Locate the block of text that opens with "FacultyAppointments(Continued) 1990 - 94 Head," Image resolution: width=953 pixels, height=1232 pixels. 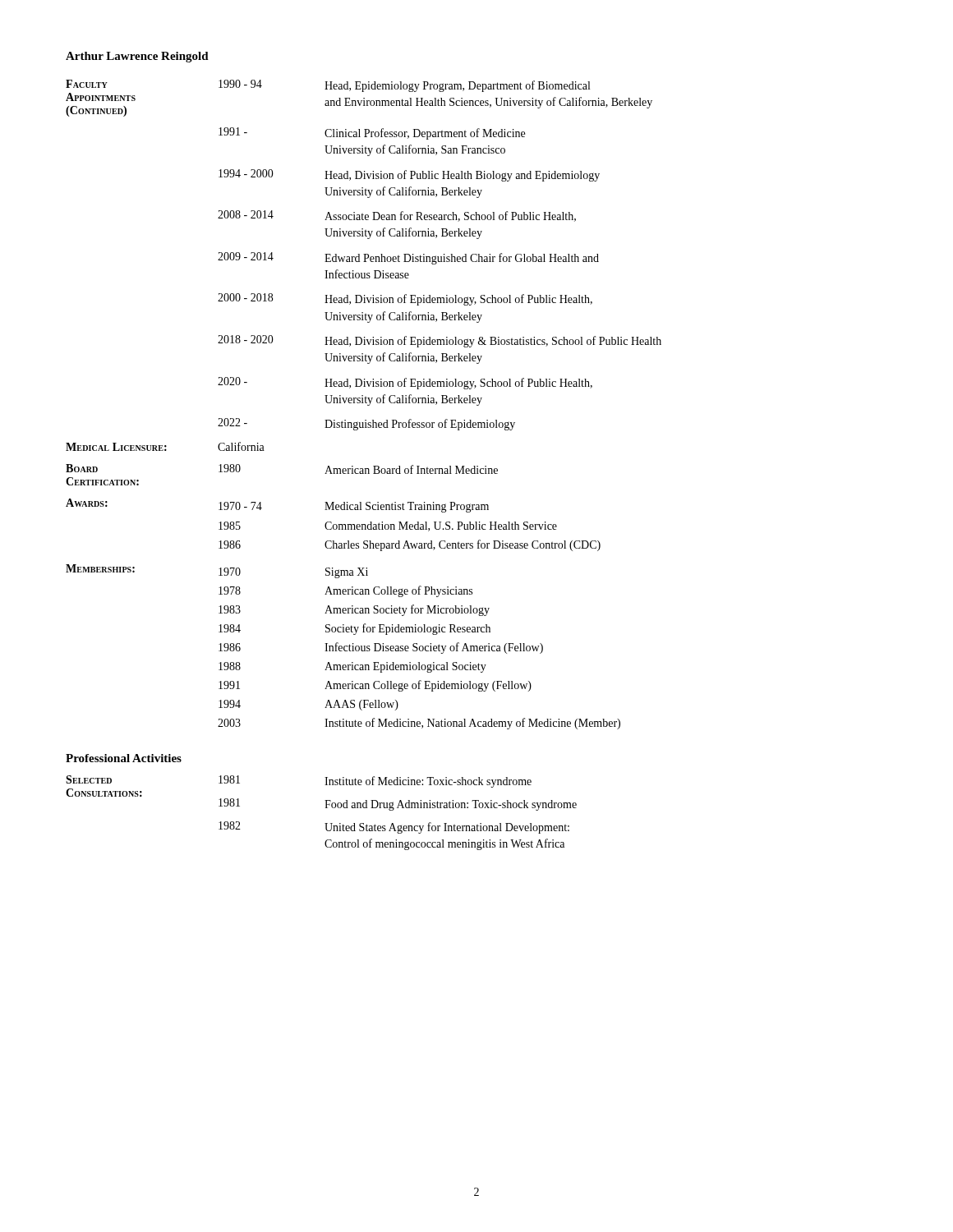(x=468, y=256)
